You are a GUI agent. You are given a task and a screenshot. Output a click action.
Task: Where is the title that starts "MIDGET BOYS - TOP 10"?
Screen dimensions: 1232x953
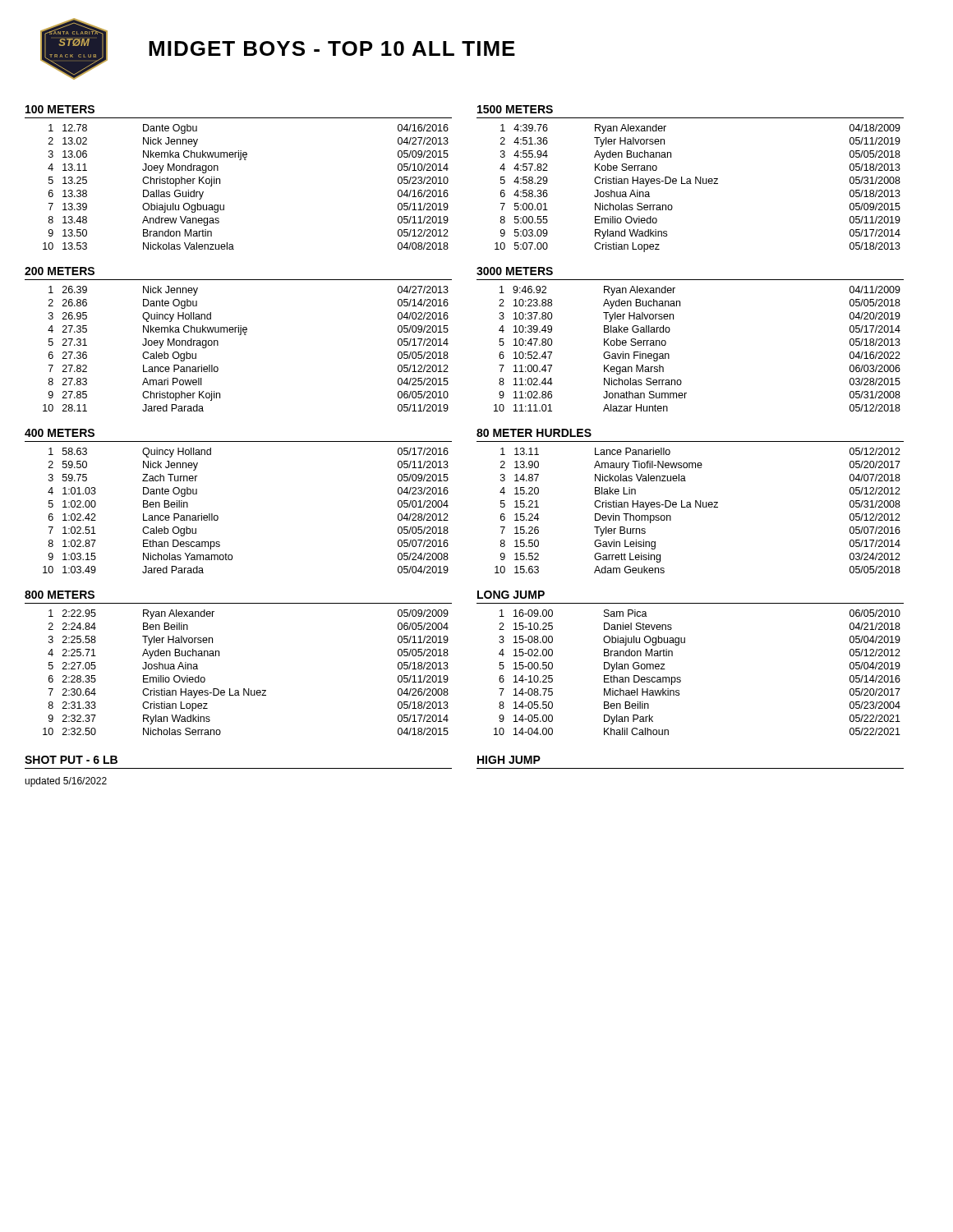click(x=332, y=48)
